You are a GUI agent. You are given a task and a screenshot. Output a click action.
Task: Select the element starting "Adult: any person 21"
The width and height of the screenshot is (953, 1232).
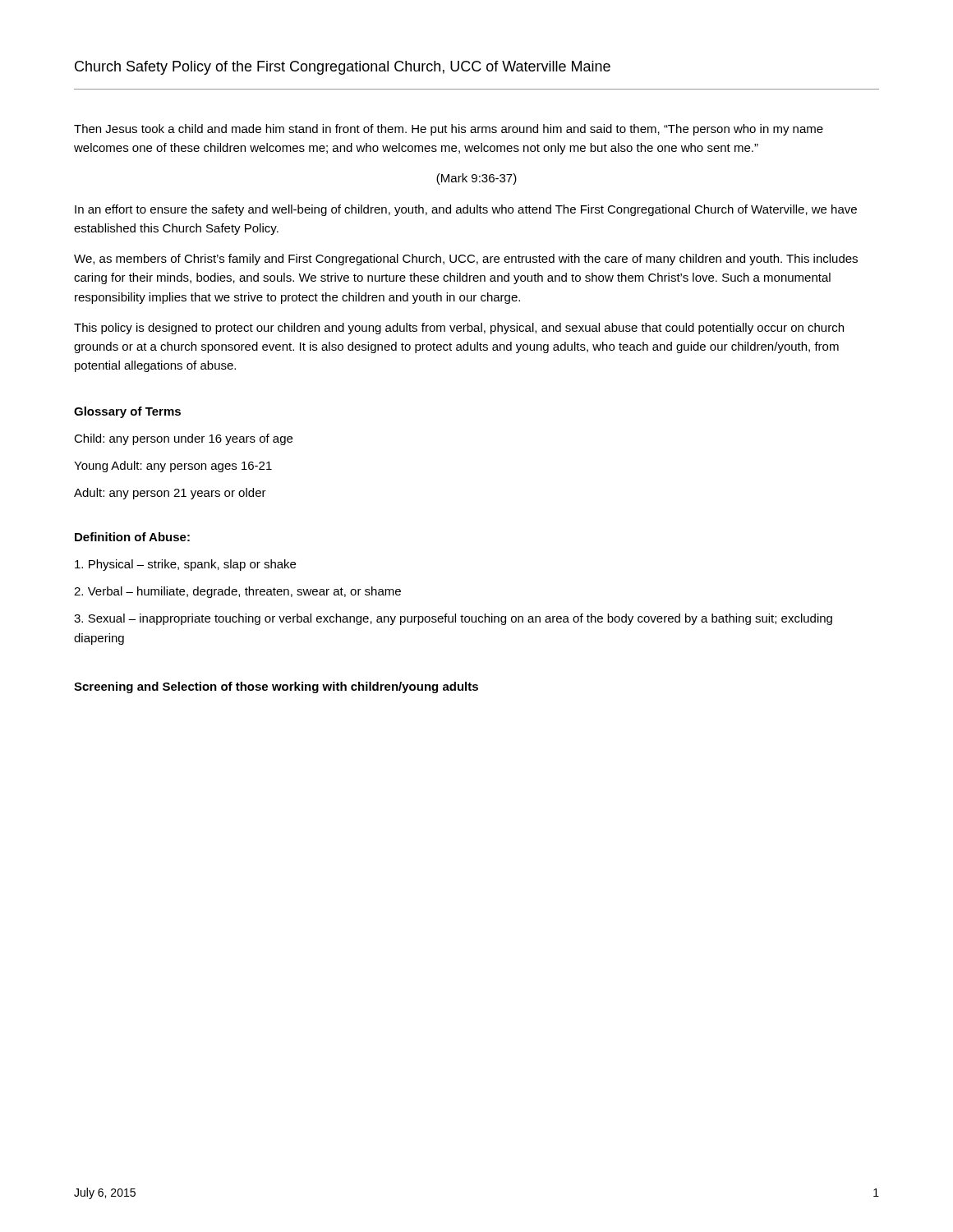click(170, 494)
